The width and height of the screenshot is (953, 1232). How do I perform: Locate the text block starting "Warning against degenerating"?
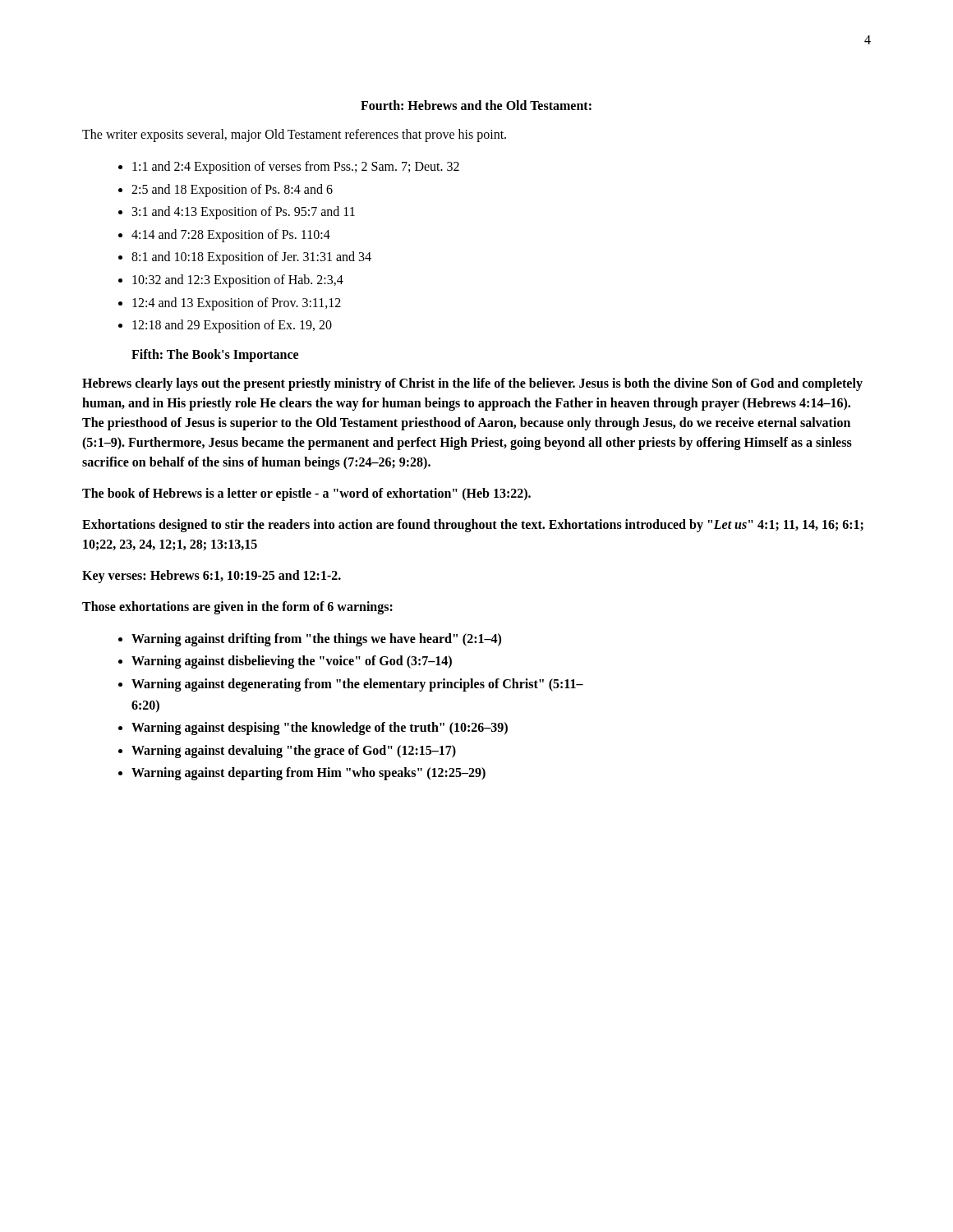click(x=357, y=694)
